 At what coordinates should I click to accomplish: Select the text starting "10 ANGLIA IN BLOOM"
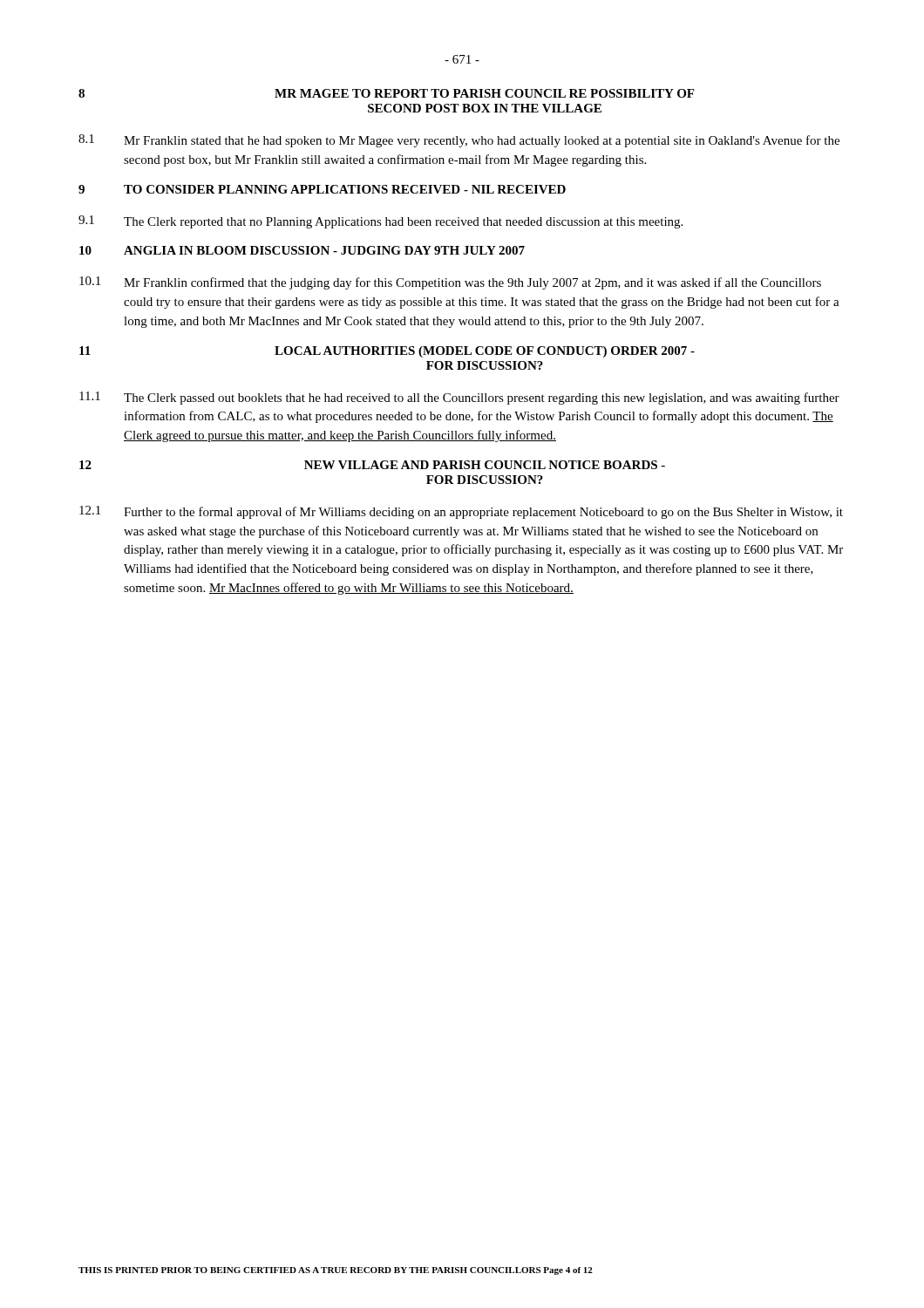click(462, 251)
